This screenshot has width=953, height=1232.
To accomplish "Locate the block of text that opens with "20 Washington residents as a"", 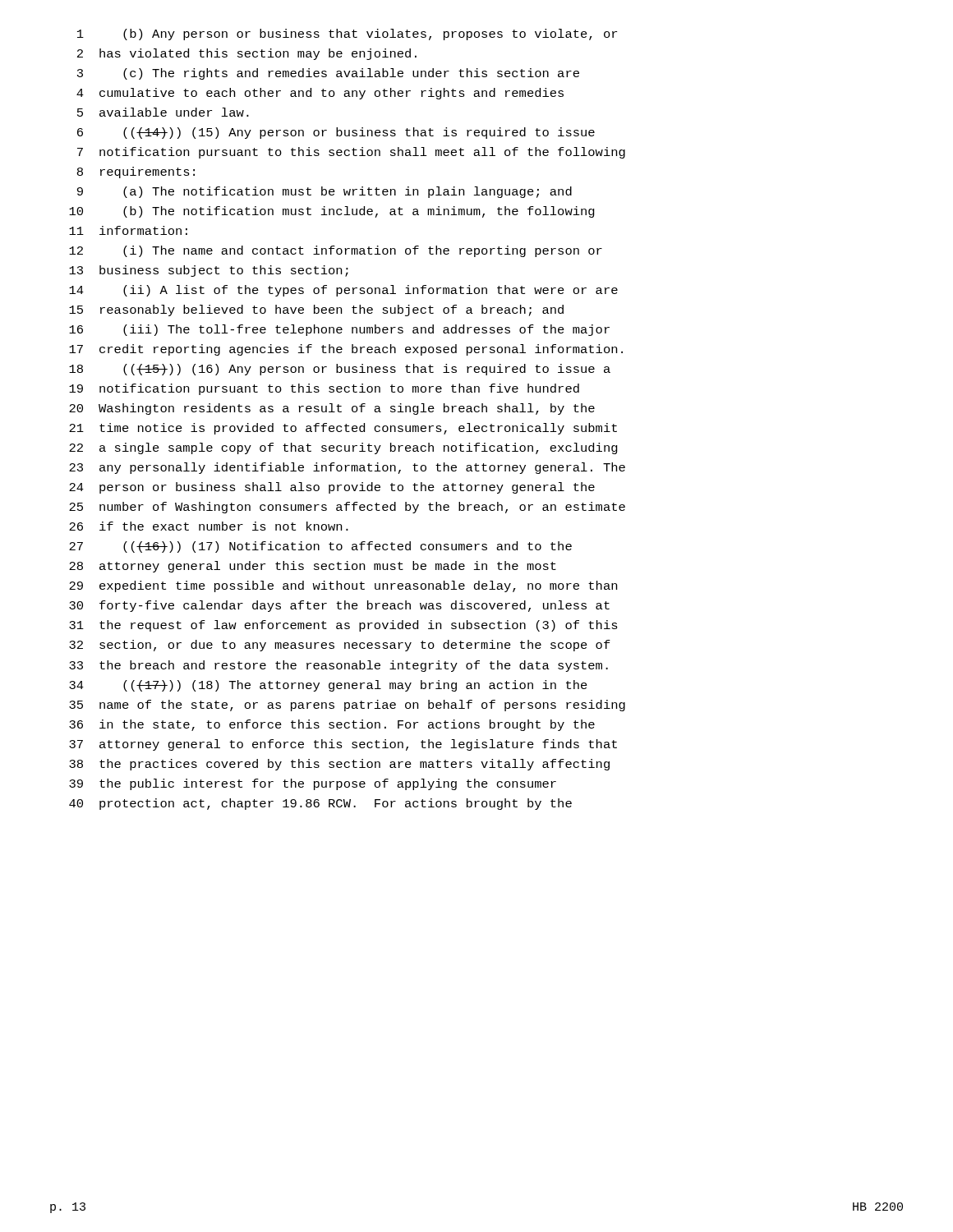I will 476,409.
